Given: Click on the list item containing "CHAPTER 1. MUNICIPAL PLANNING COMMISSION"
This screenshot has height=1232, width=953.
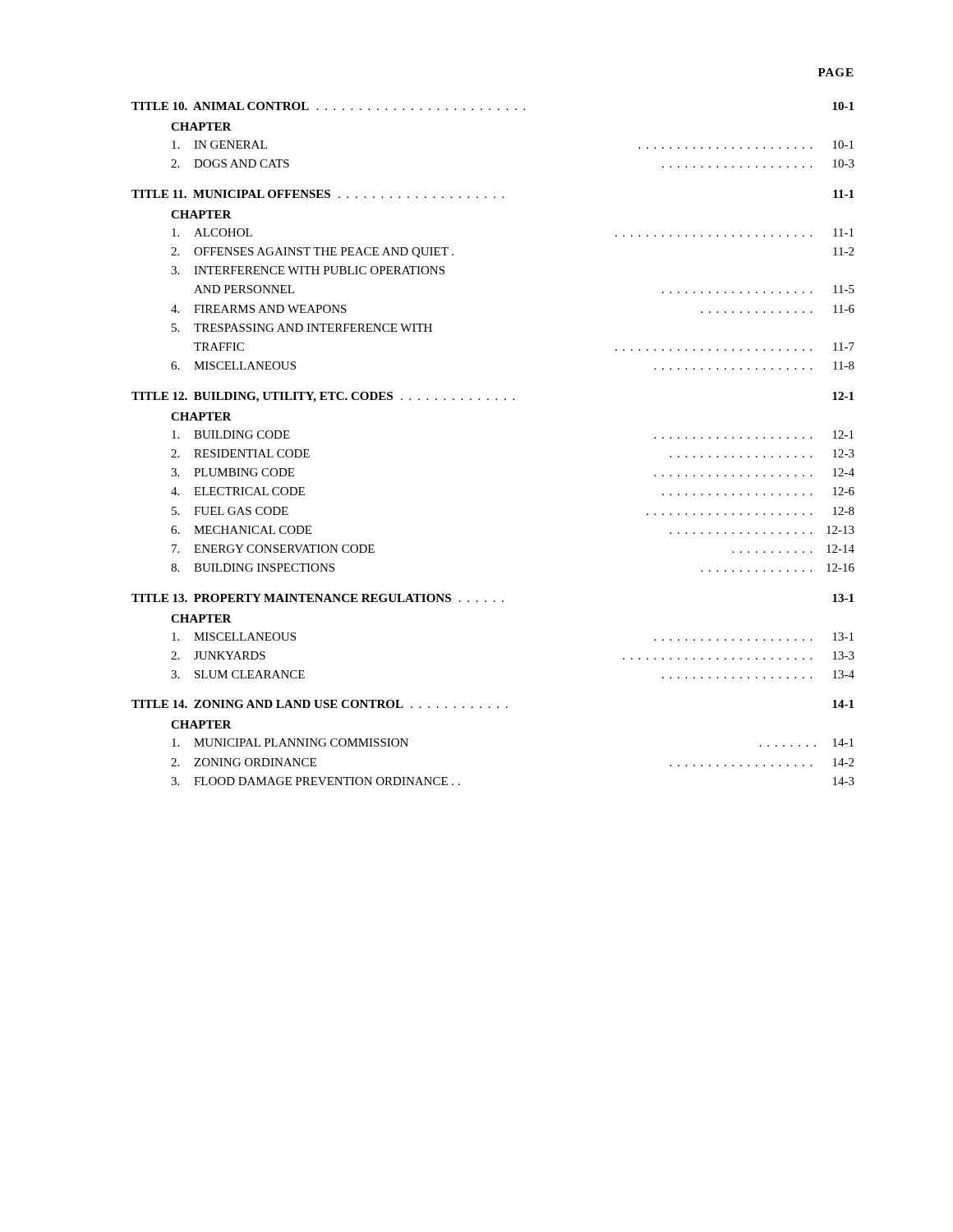Looking at the screenshot, I should pos(201,724).
